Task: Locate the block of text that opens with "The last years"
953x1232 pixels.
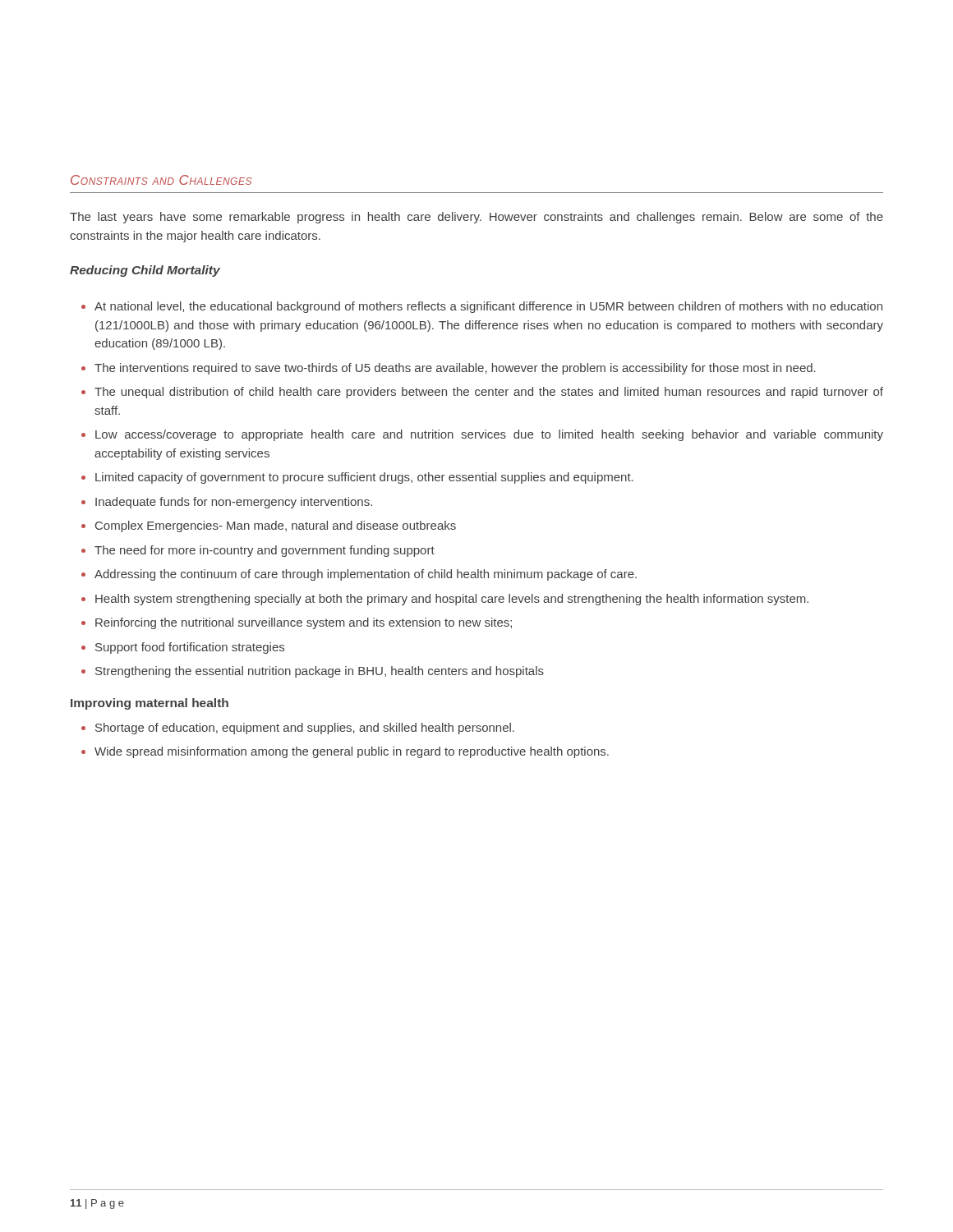Action: [x=476, y=226]
